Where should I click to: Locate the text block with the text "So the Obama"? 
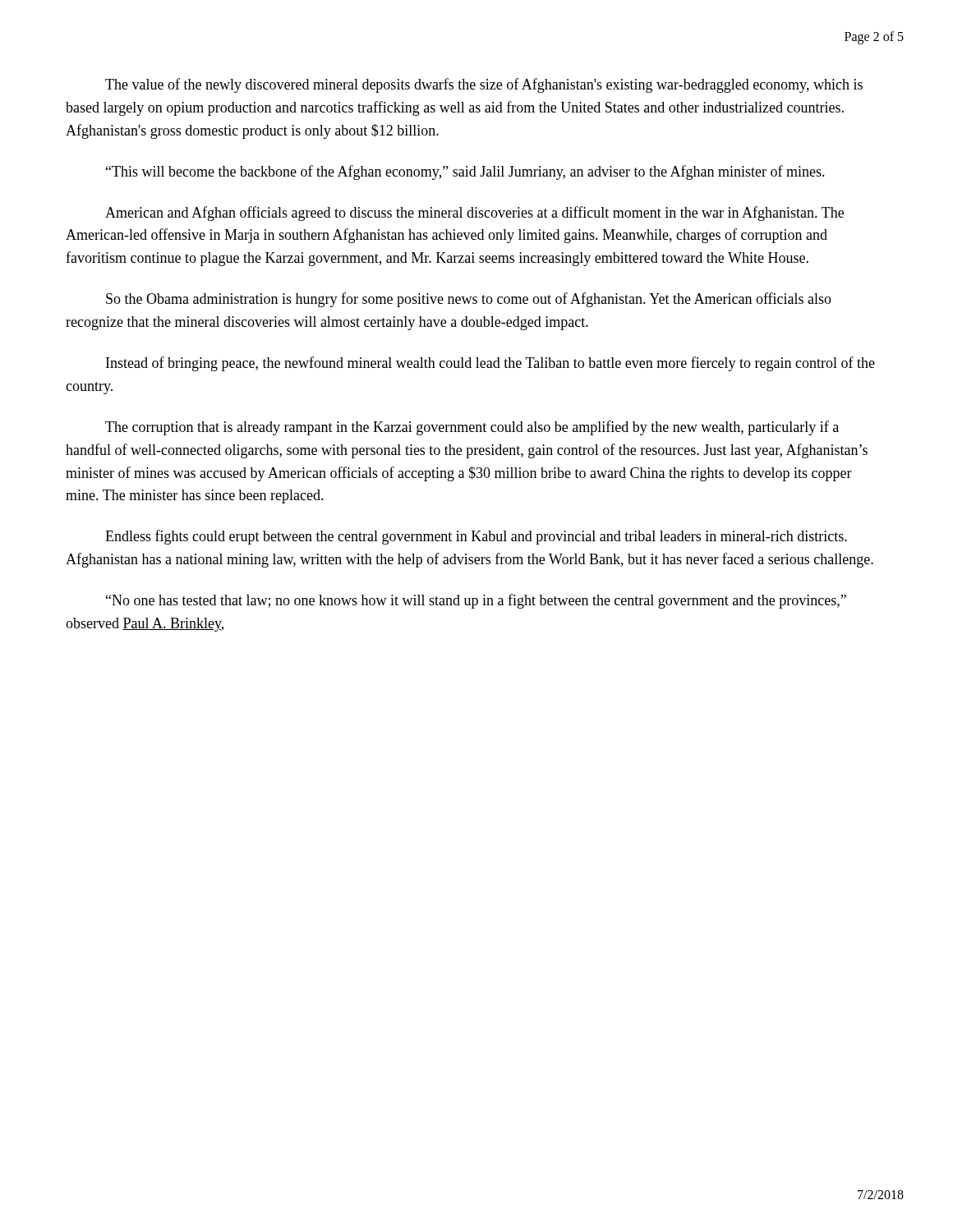tap(476, 311)
